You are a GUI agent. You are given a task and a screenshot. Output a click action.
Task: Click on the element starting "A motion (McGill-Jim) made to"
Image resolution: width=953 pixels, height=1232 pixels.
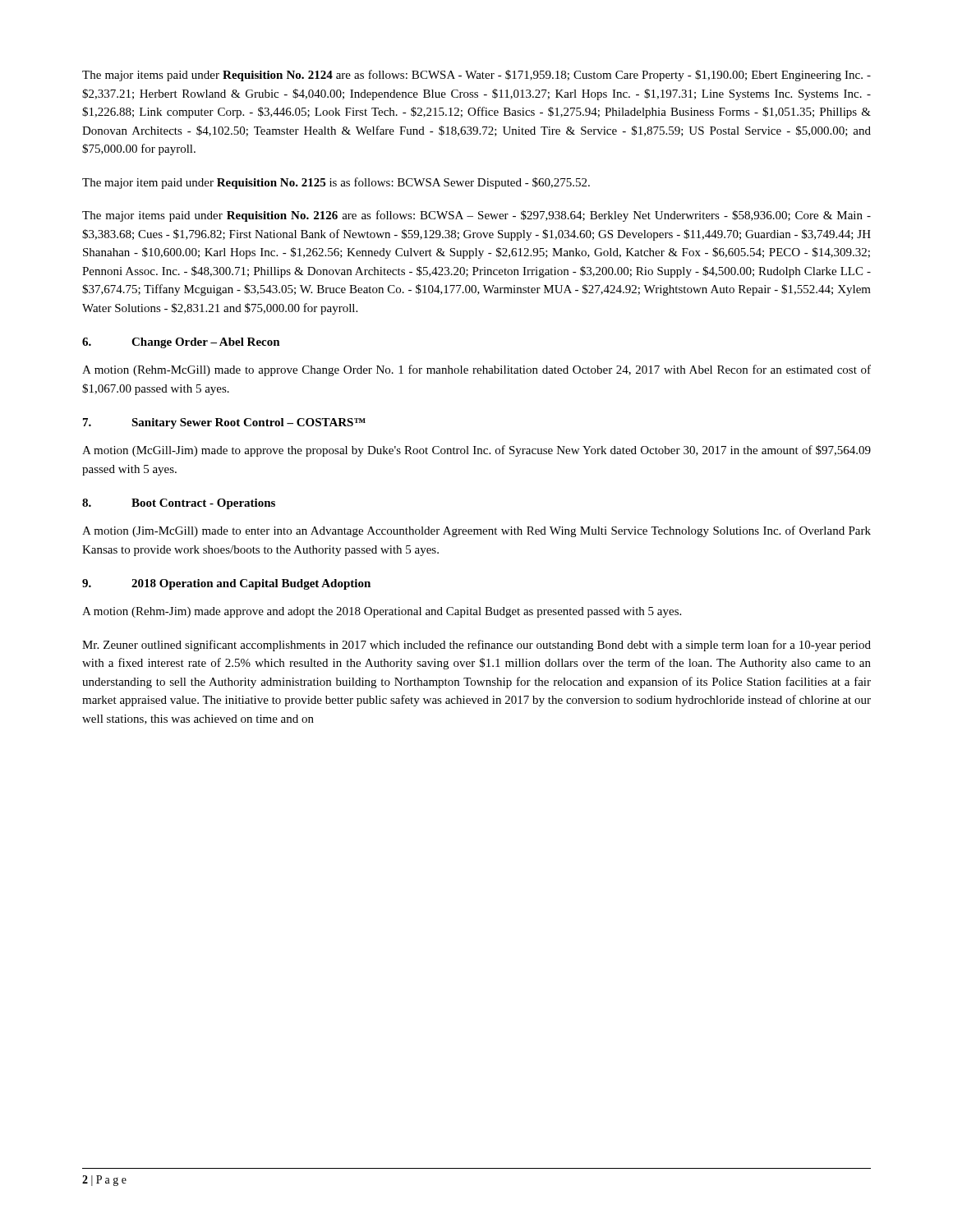(x=476, y=459)
